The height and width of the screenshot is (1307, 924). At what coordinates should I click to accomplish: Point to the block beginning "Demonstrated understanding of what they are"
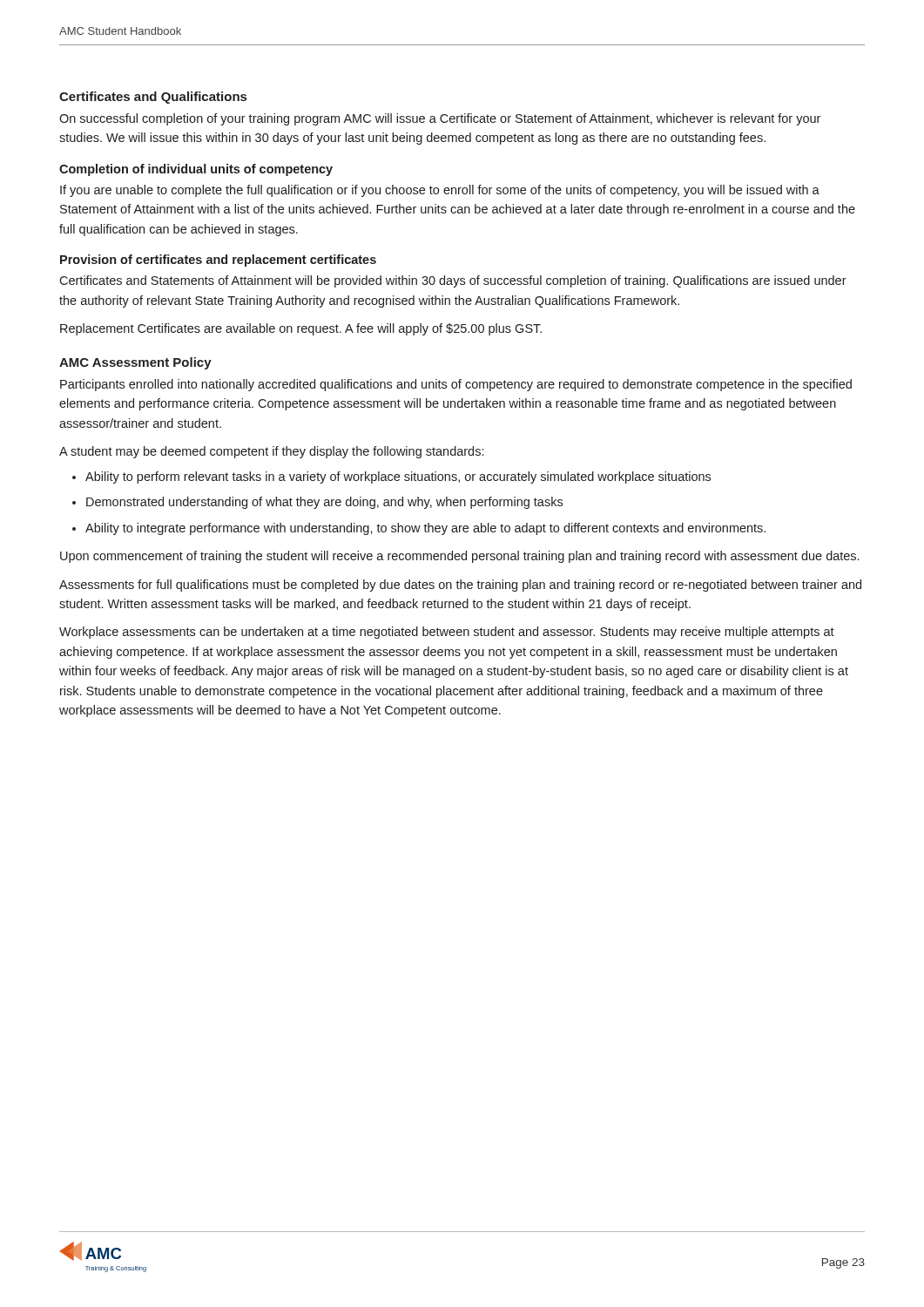[x=324, y=502]
